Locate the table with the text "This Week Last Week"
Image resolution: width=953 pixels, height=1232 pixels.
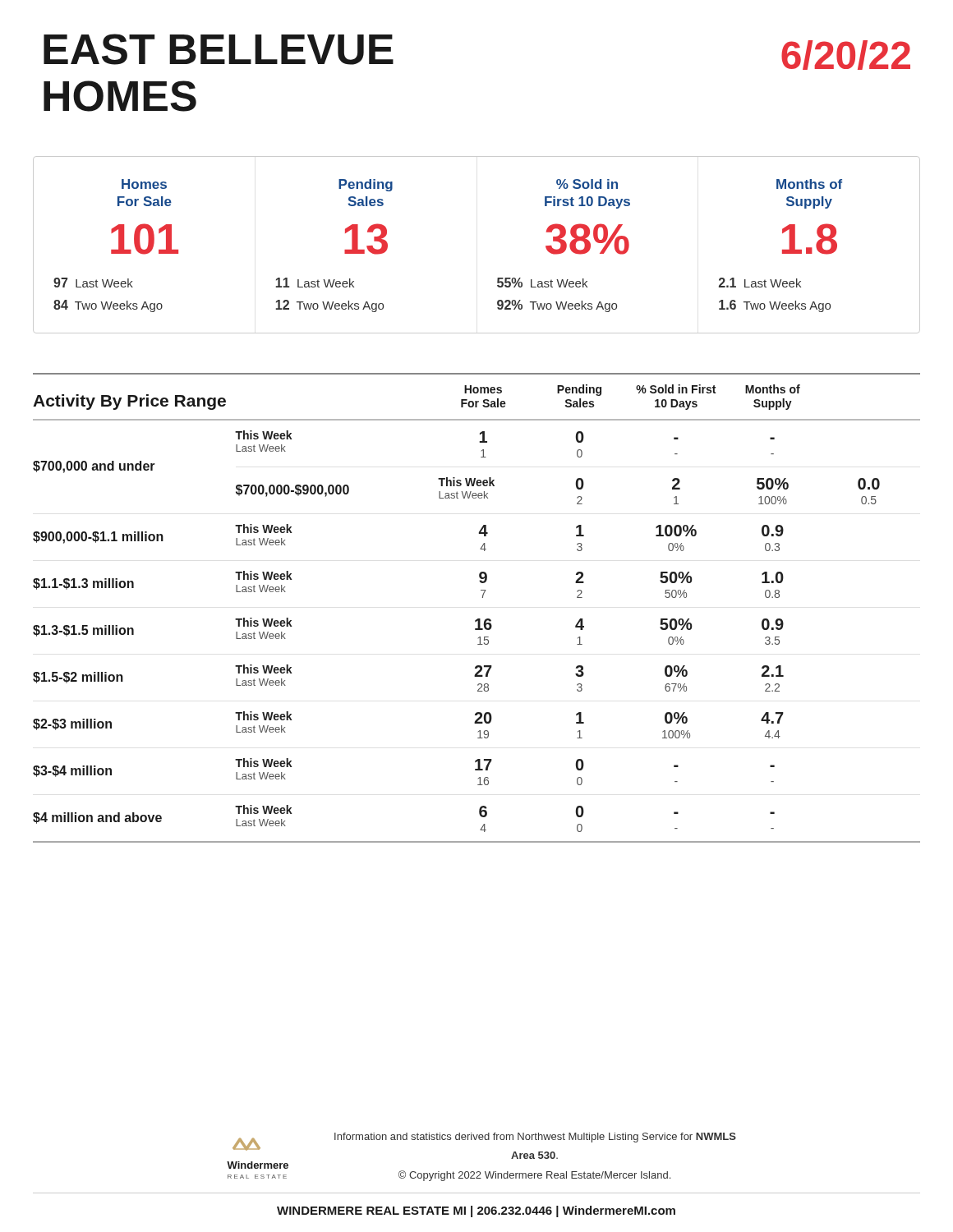click(x=476, y=608)
